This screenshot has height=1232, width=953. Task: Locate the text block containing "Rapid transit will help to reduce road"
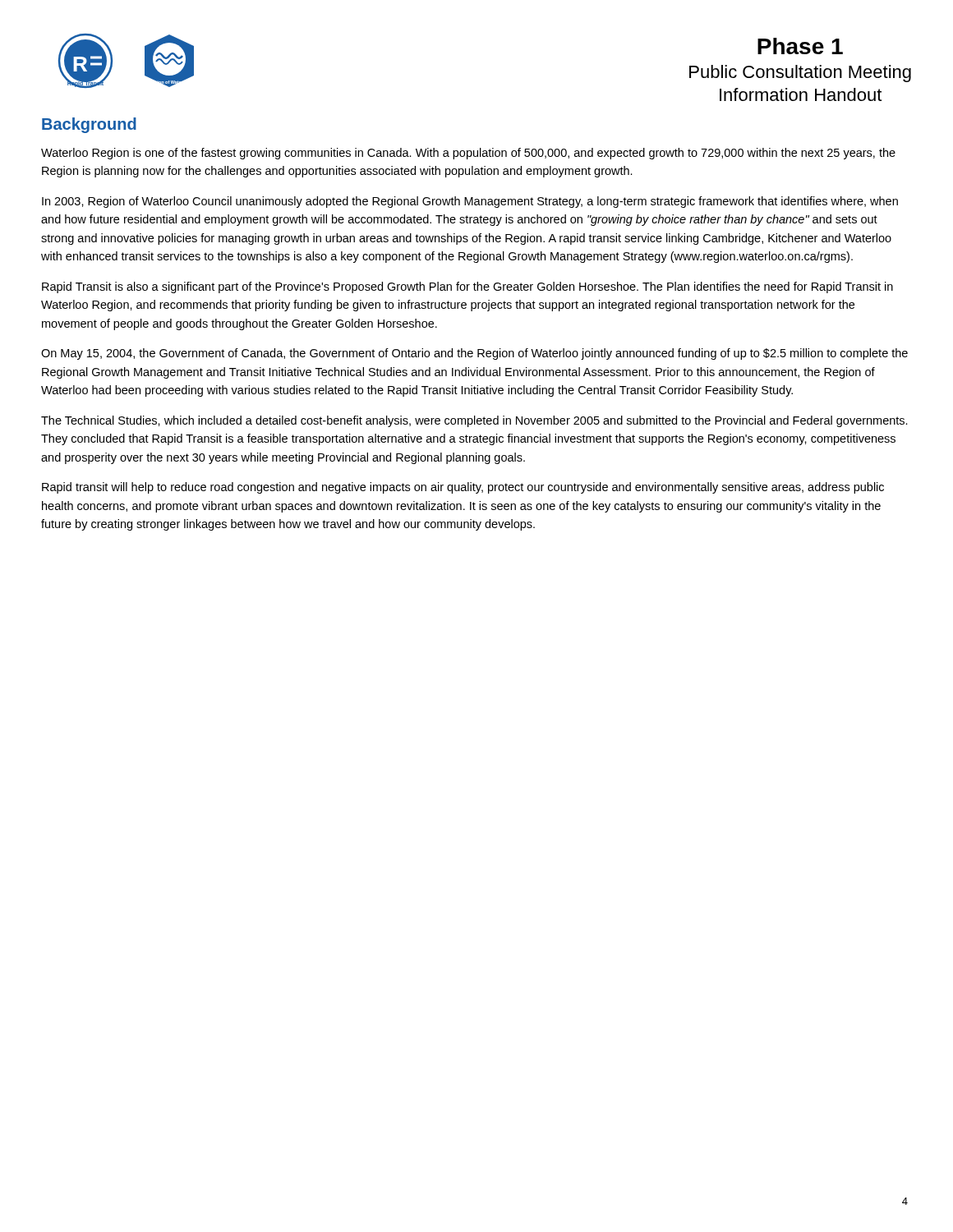pyautogui.click(x=463, y=505)
